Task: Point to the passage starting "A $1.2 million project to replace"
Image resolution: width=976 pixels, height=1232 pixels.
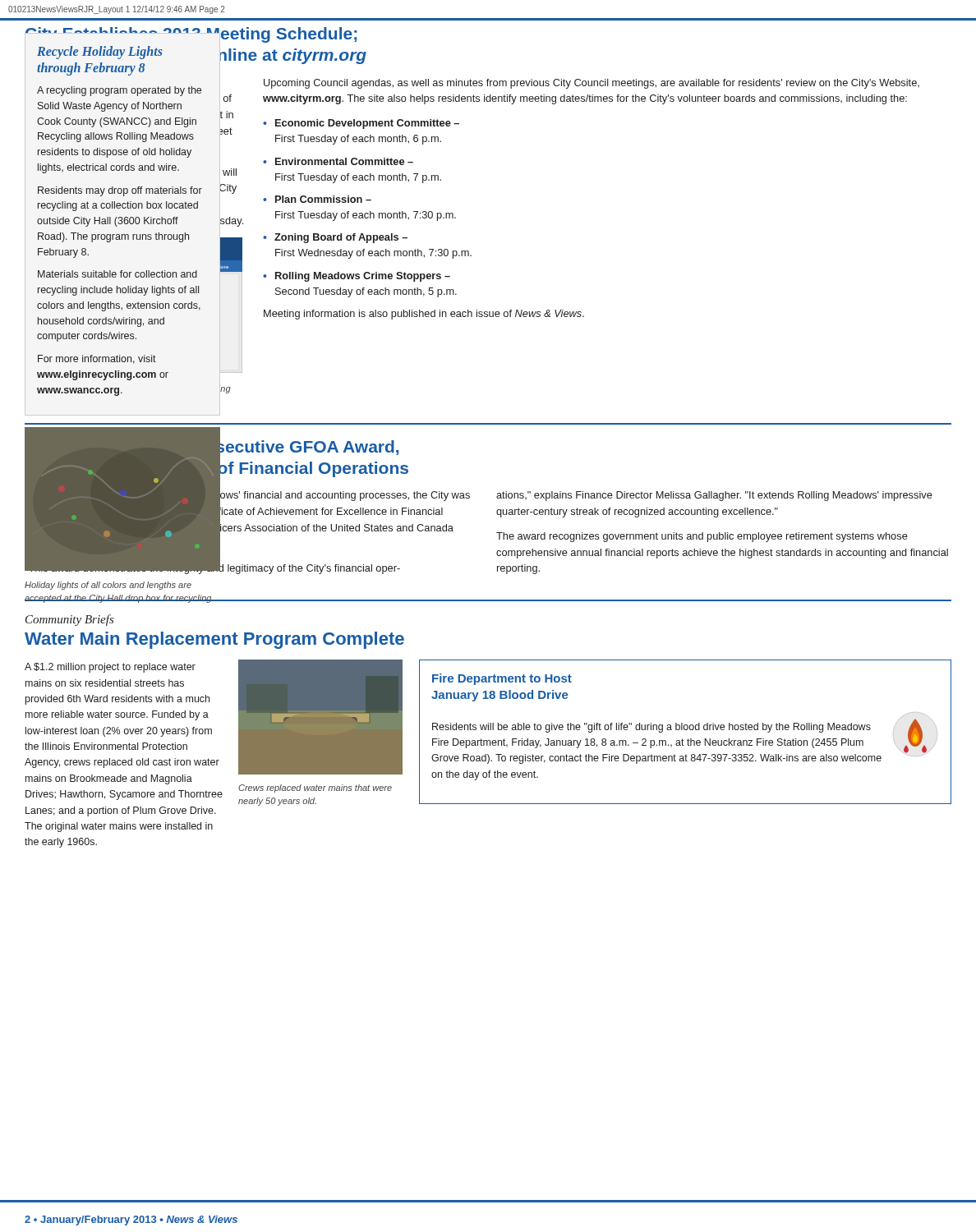Action: (124, 755)
